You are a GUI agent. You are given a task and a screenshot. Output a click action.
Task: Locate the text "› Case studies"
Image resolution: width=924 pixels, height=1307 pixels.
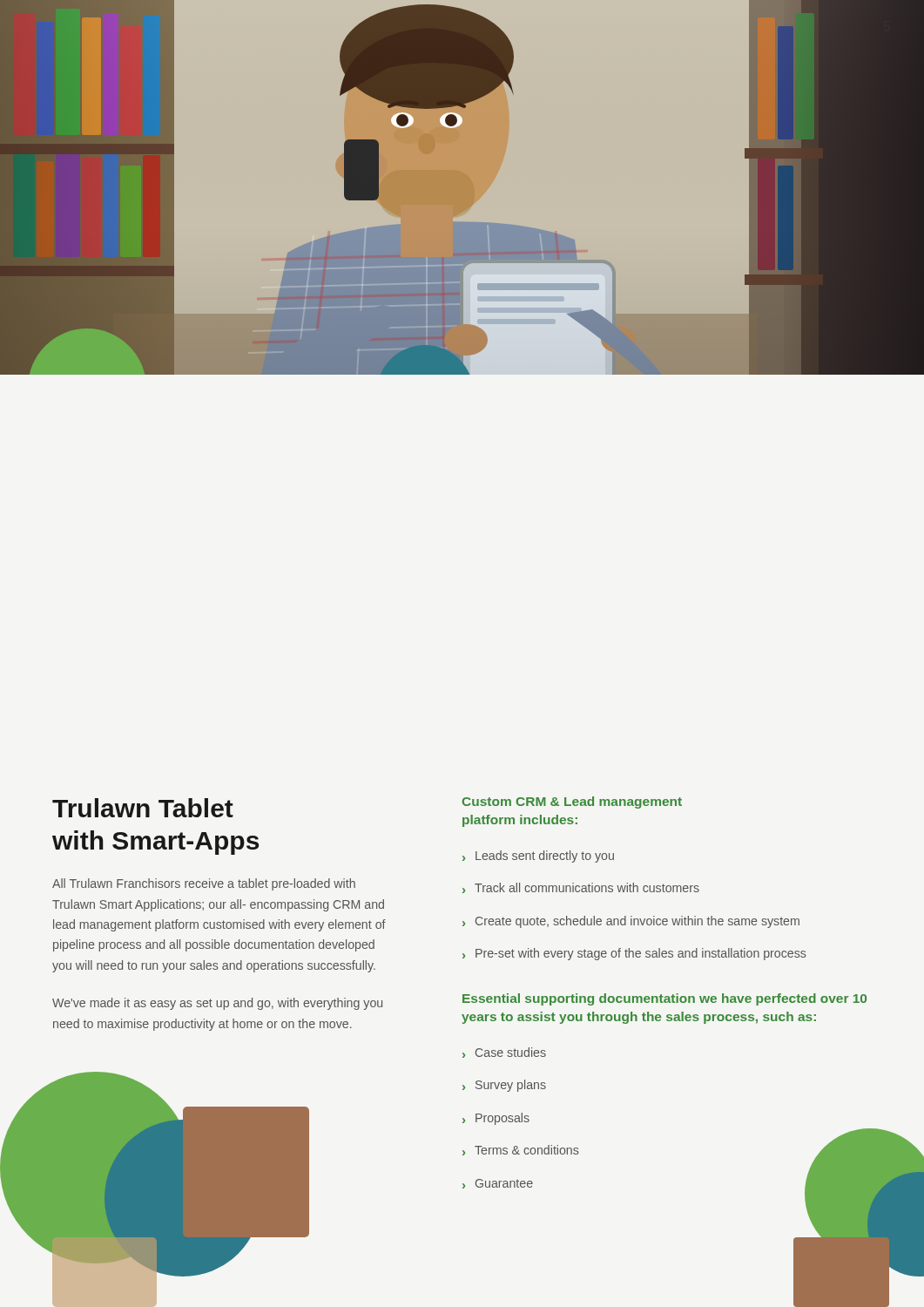[504, 1054]
